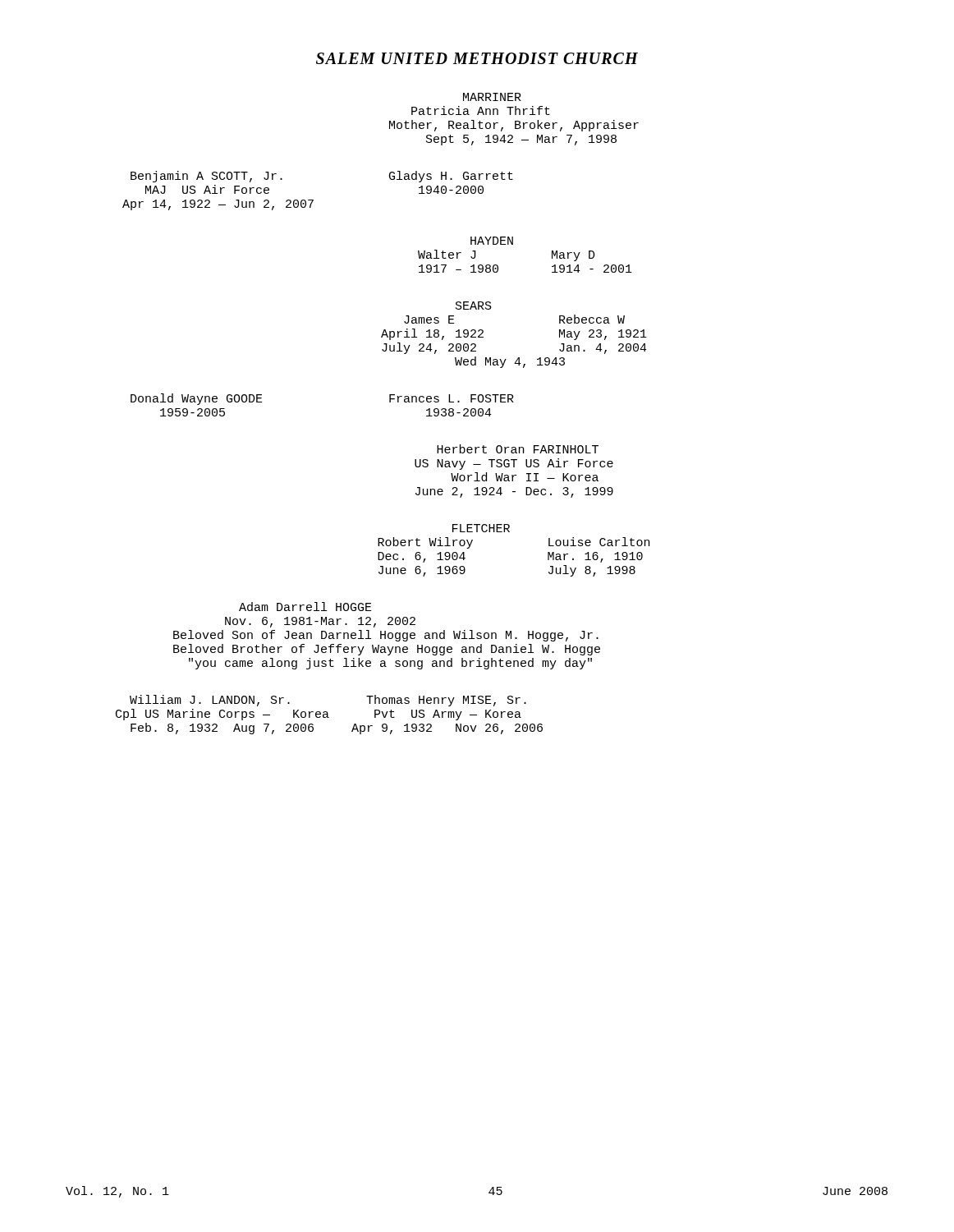This screenshot has height=1232, width=954.
Task: Locate the block starting "FLETCHER Robert Wilroy Louise Carlton Dec."
Action: (477, 550)
